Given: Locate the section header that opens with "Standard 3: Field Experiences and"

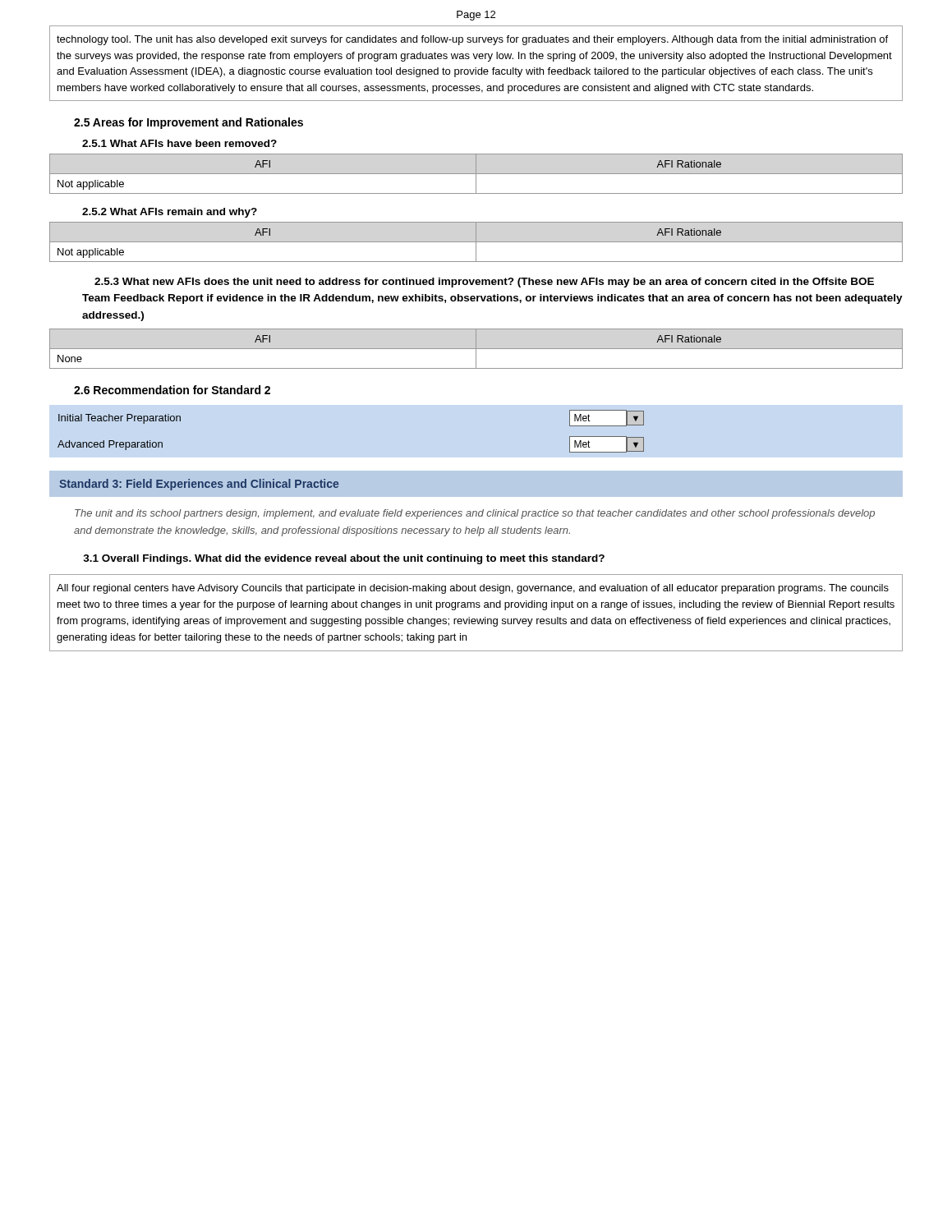Looking at the screenshot, I should 199,484.
